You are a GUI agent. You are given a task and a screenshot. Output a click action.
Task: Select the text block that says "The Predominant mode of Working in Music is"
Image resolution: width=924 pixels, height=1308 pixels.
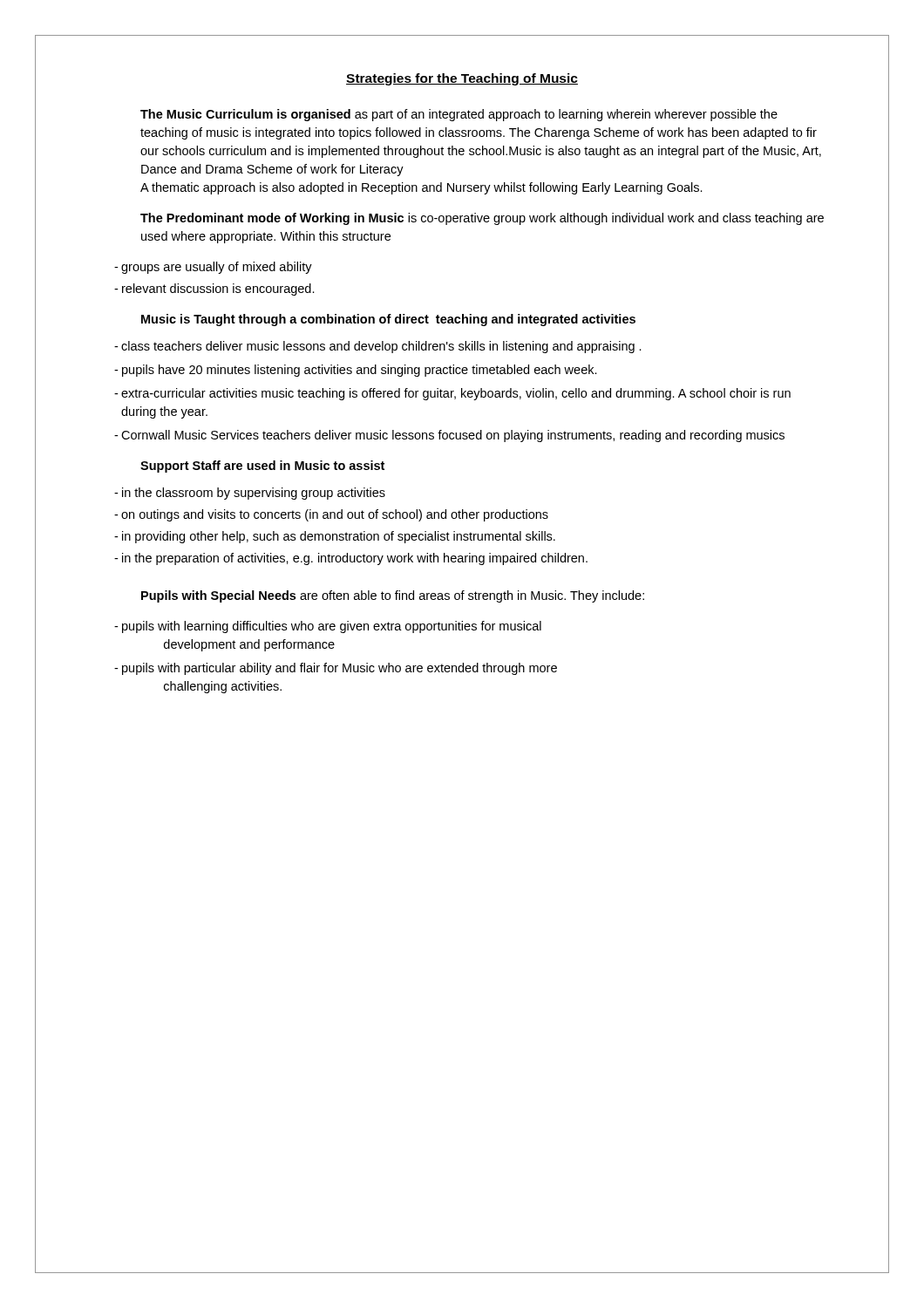tap(482, 227)
